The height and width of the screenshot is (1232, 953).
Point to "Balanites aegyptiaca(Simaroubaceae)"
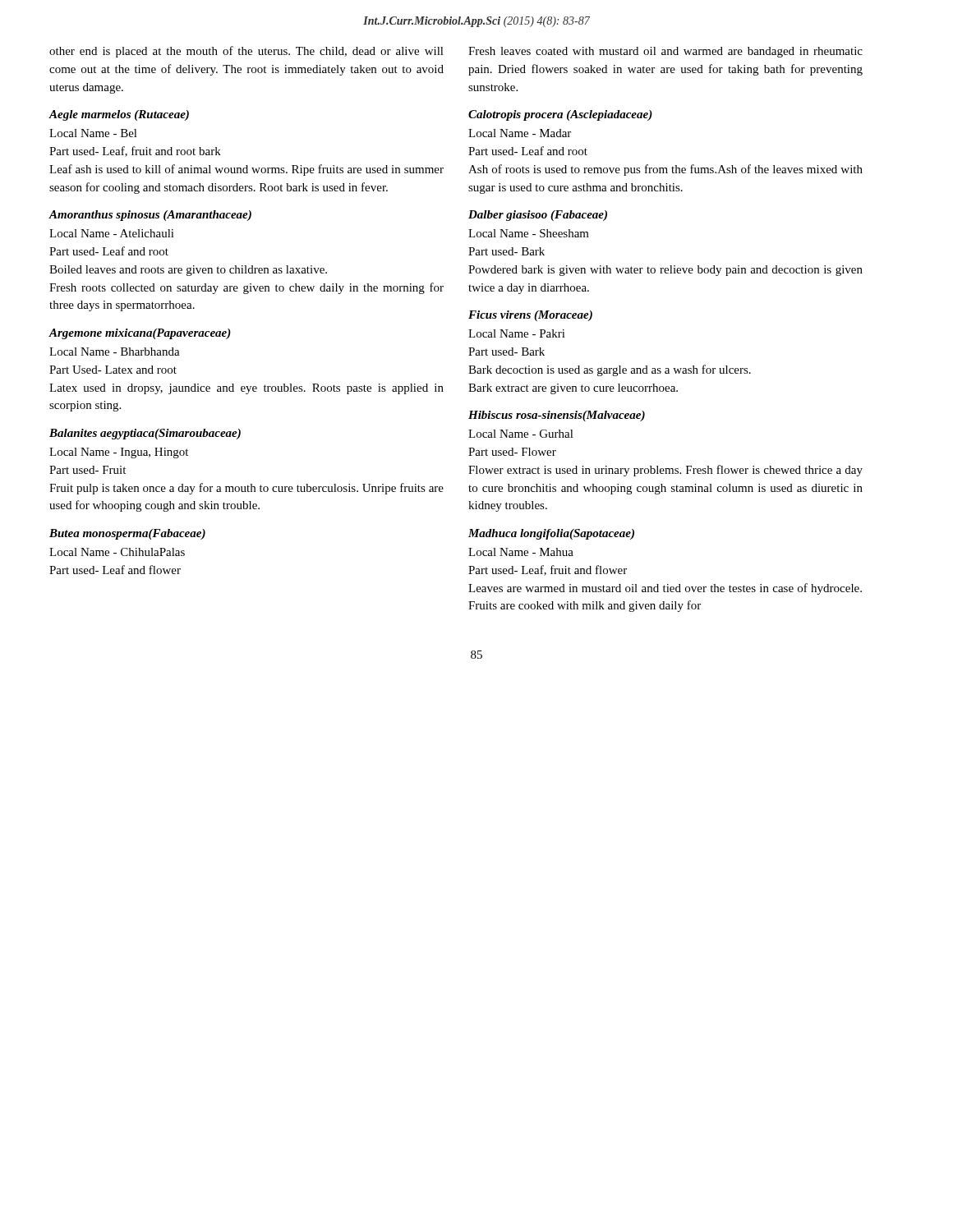145,433
